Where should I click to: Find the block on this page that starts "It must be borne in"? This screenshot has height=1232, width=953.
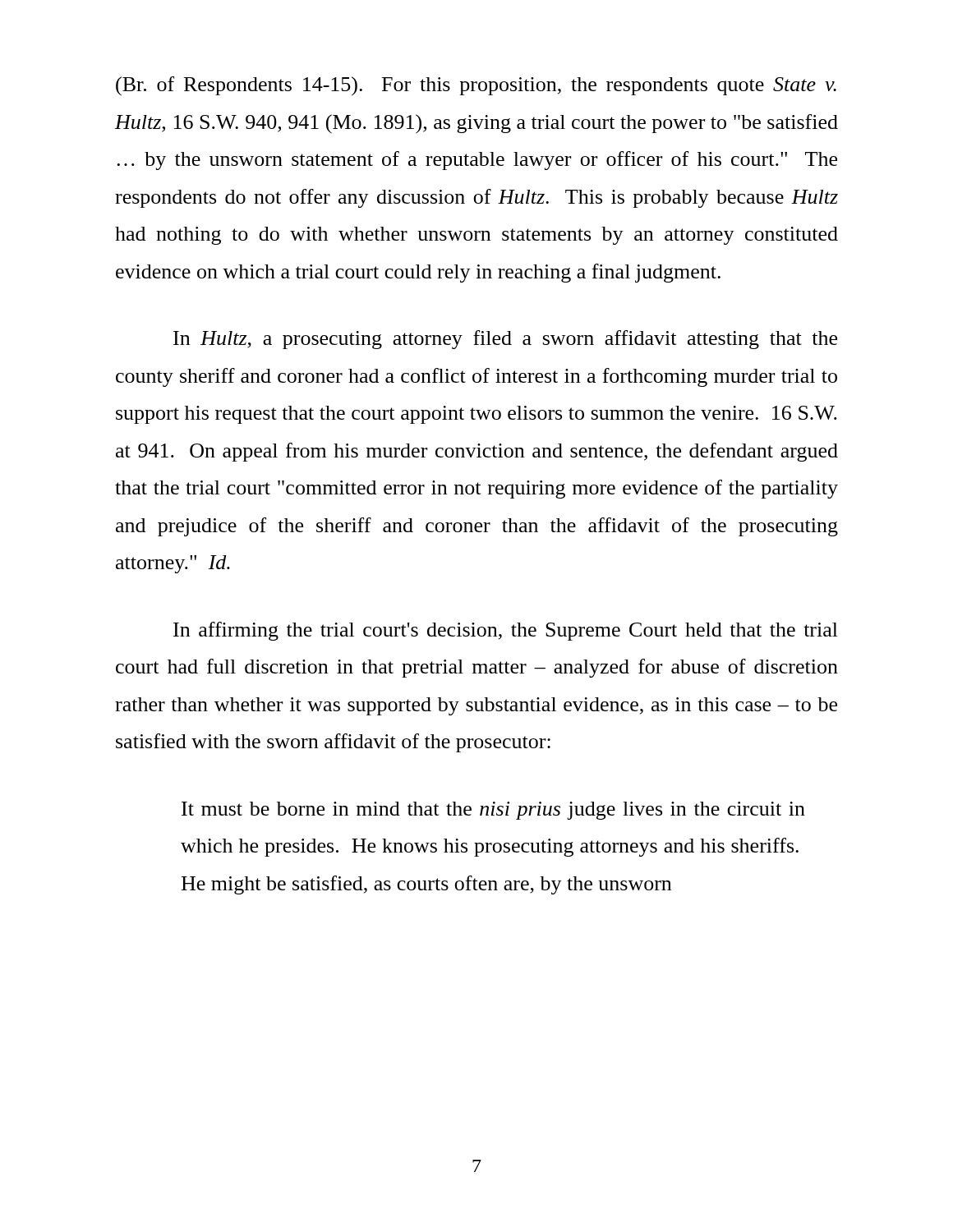pos(493,846)
